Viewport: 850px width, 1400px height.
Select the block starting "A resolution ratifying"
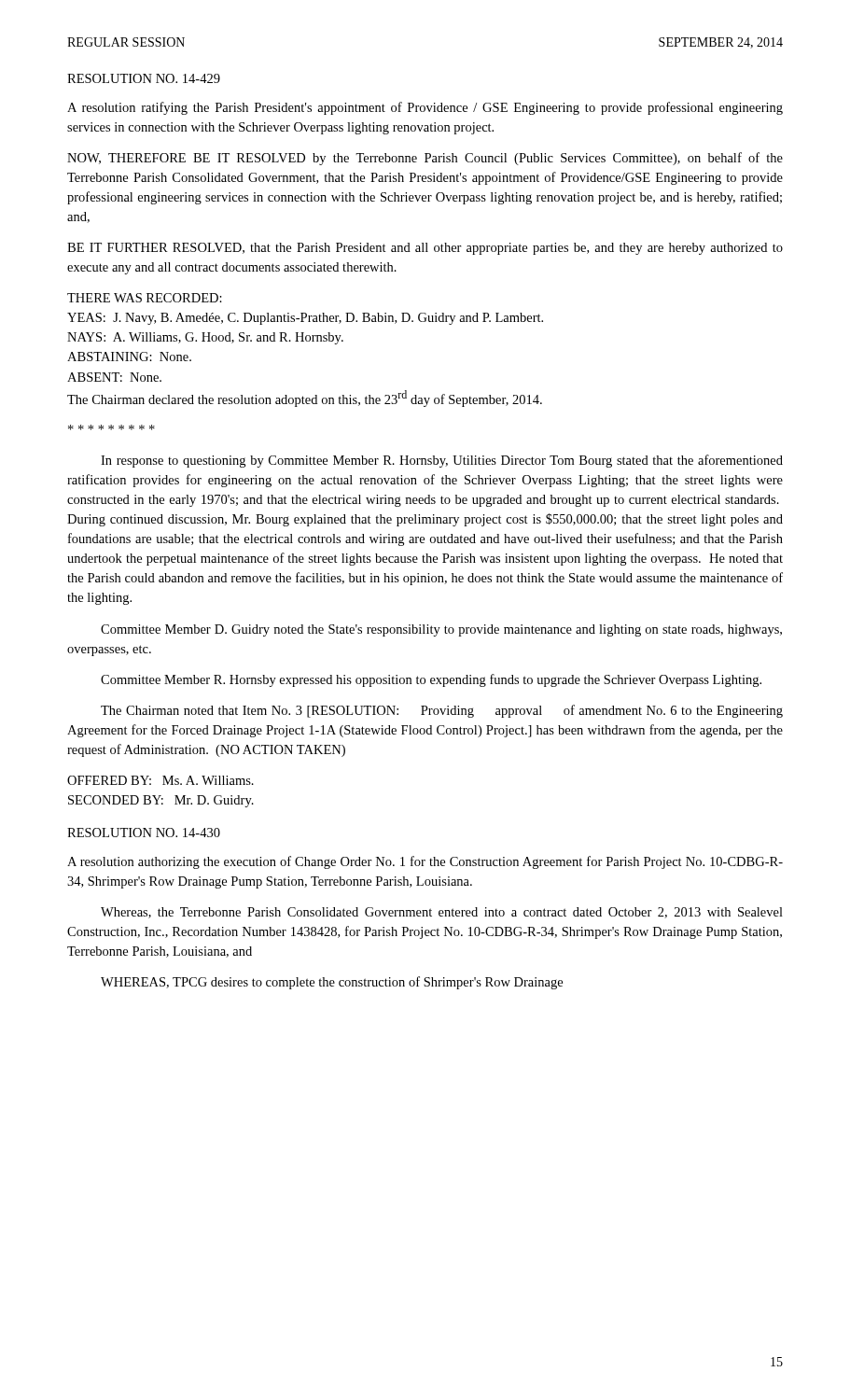pyautogui.click(x=425, y=117)
